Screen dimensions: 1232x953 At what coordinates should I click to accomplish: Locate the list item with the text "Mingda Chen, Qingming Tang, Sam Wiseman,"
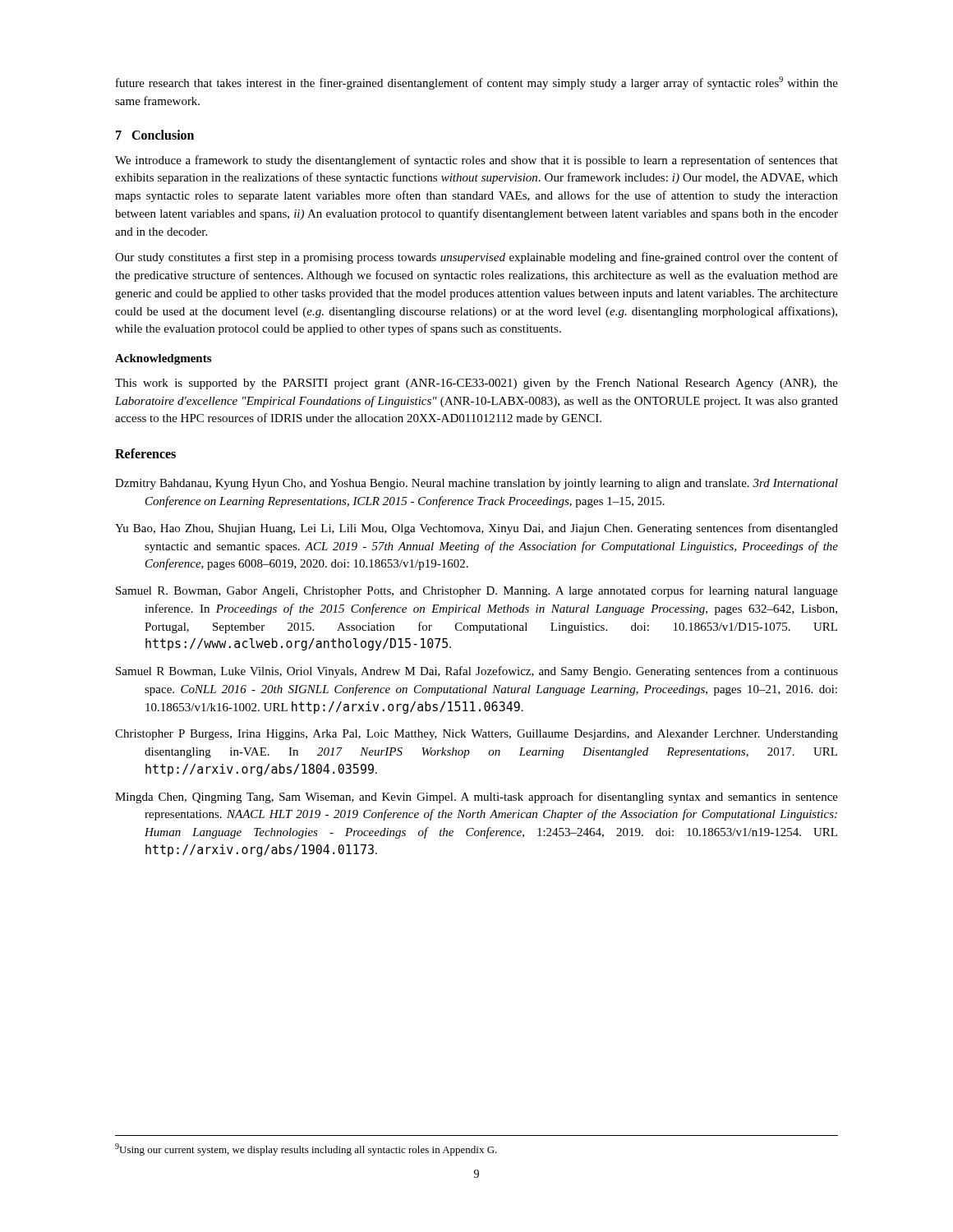476,824
